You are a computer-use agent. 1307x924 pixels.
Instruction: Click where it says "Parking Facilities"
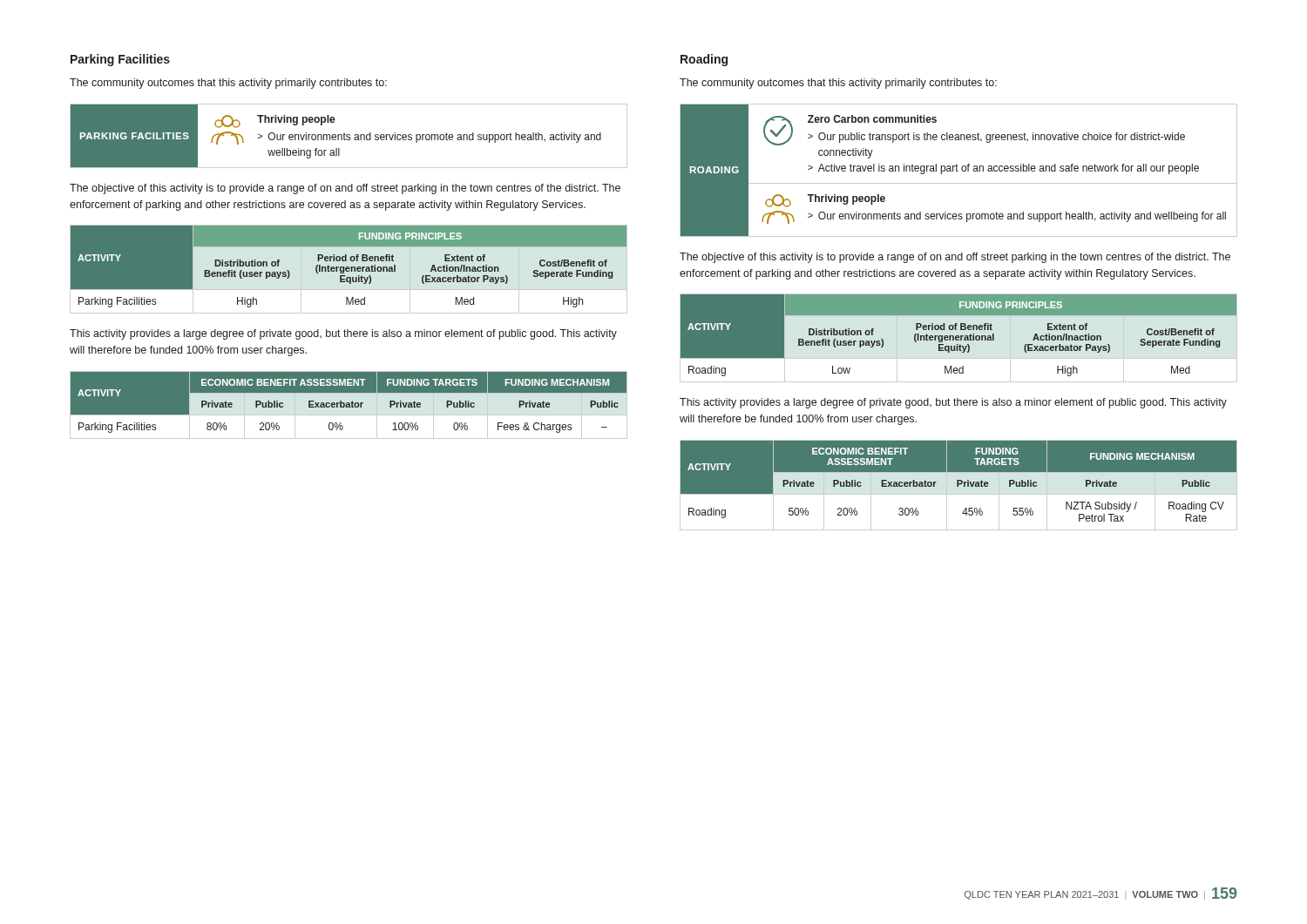click(120, 59)
